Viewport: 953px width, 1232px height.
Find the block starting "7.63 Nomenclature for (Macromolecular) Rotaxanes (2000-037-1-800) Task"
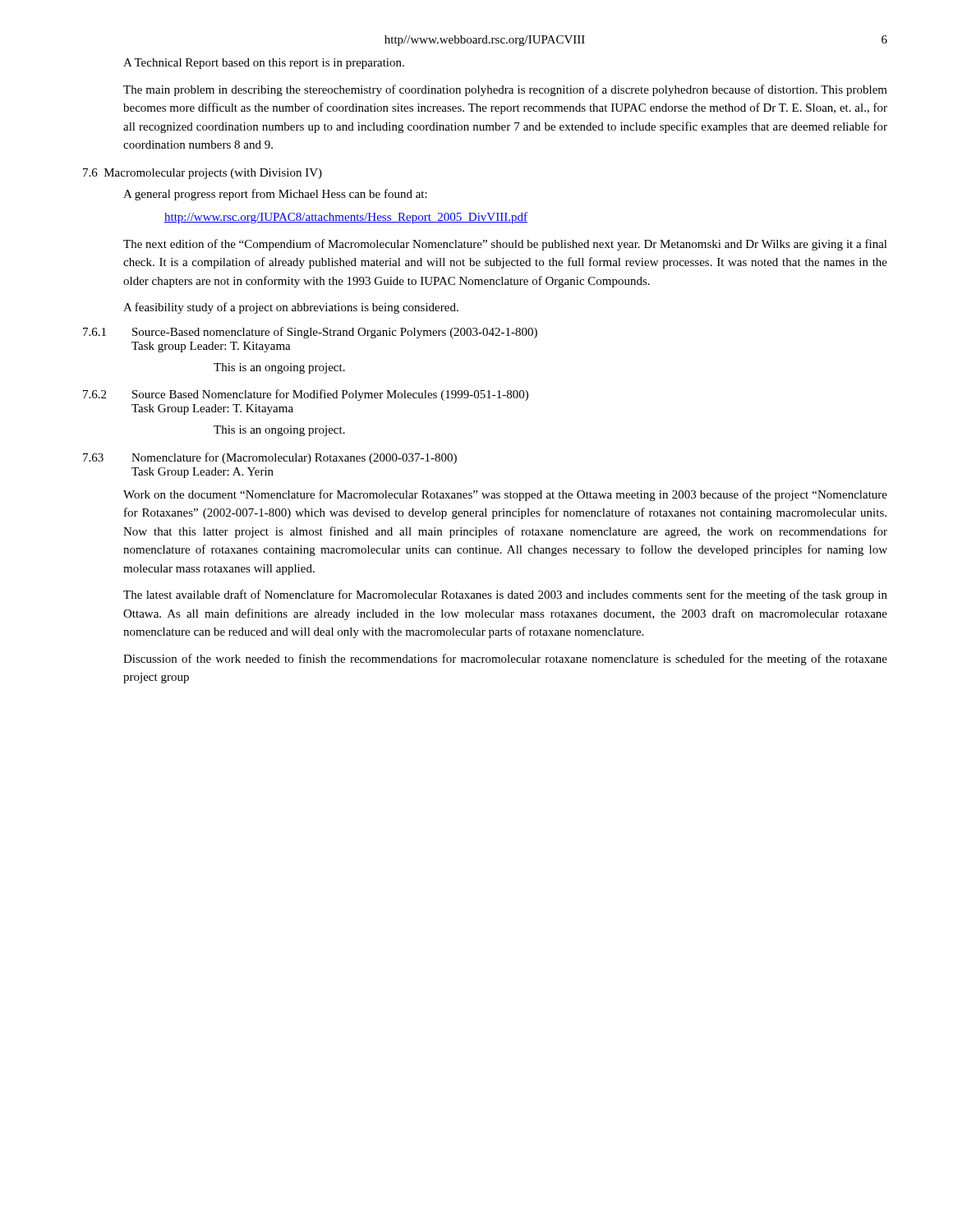pyautogui.click(x=270, y=458)
